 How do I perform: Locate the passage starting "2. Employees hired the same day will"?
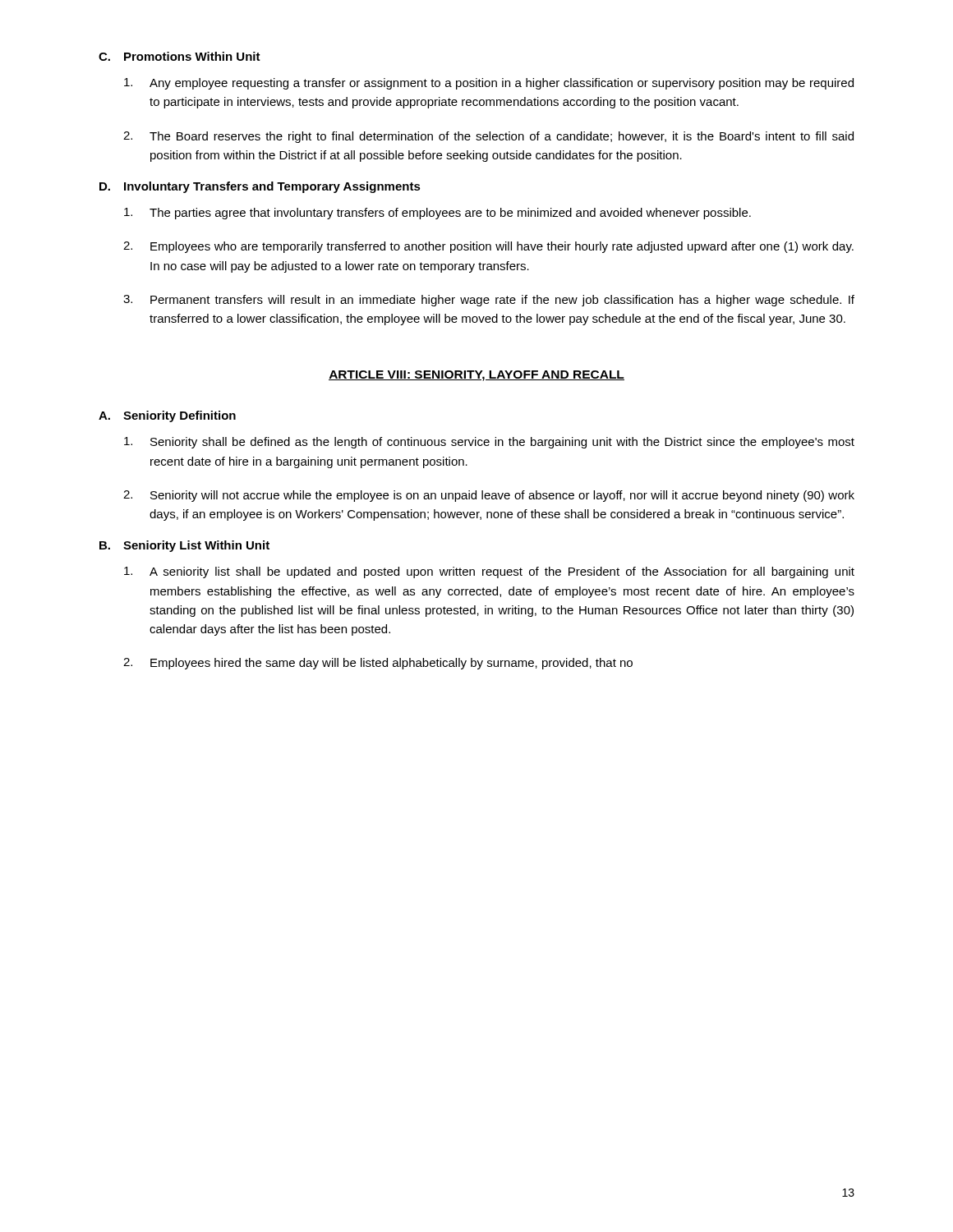point(489,663)
